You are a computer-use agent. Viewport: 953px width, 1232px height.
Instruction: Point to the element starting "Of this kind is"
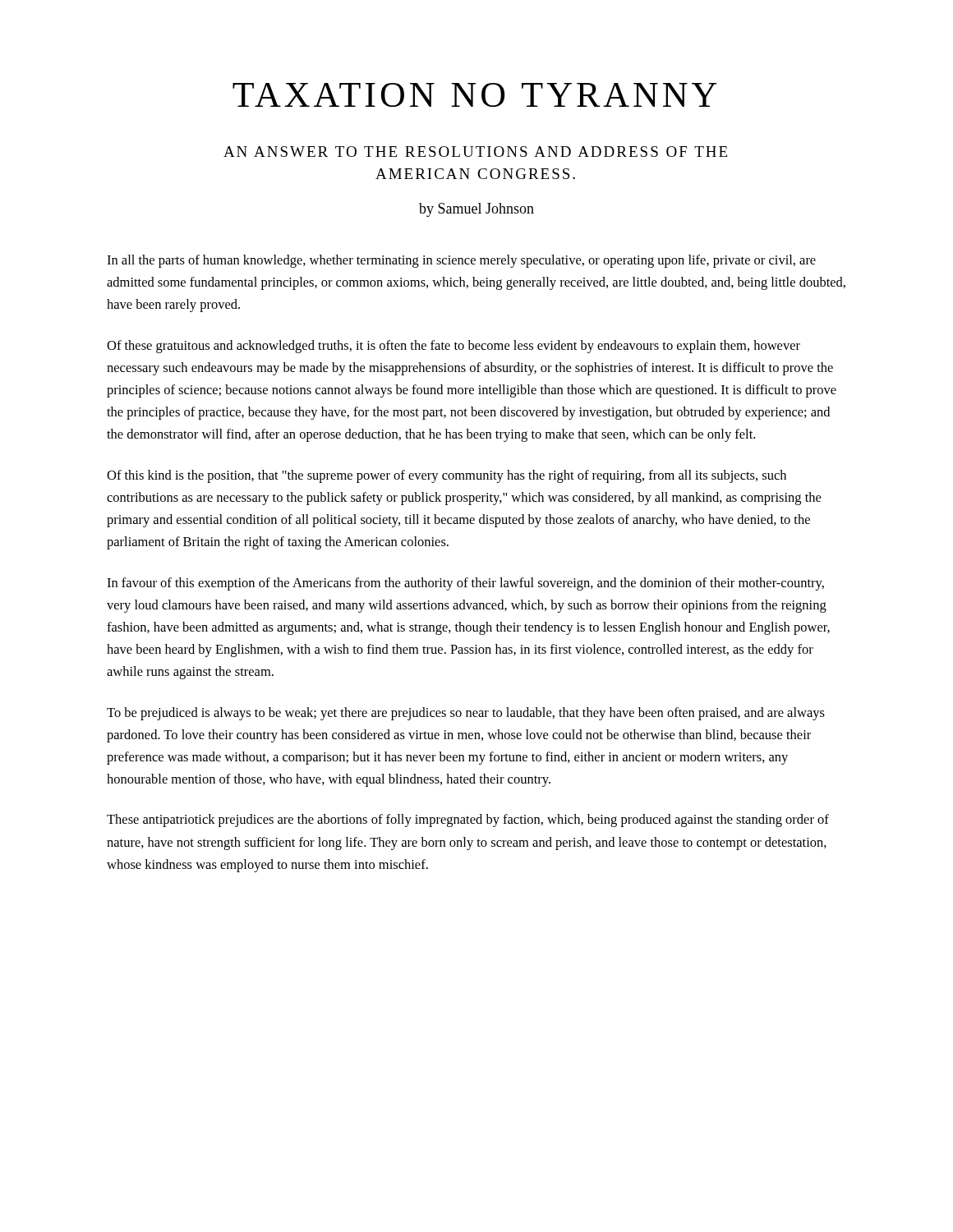(464, 508)
